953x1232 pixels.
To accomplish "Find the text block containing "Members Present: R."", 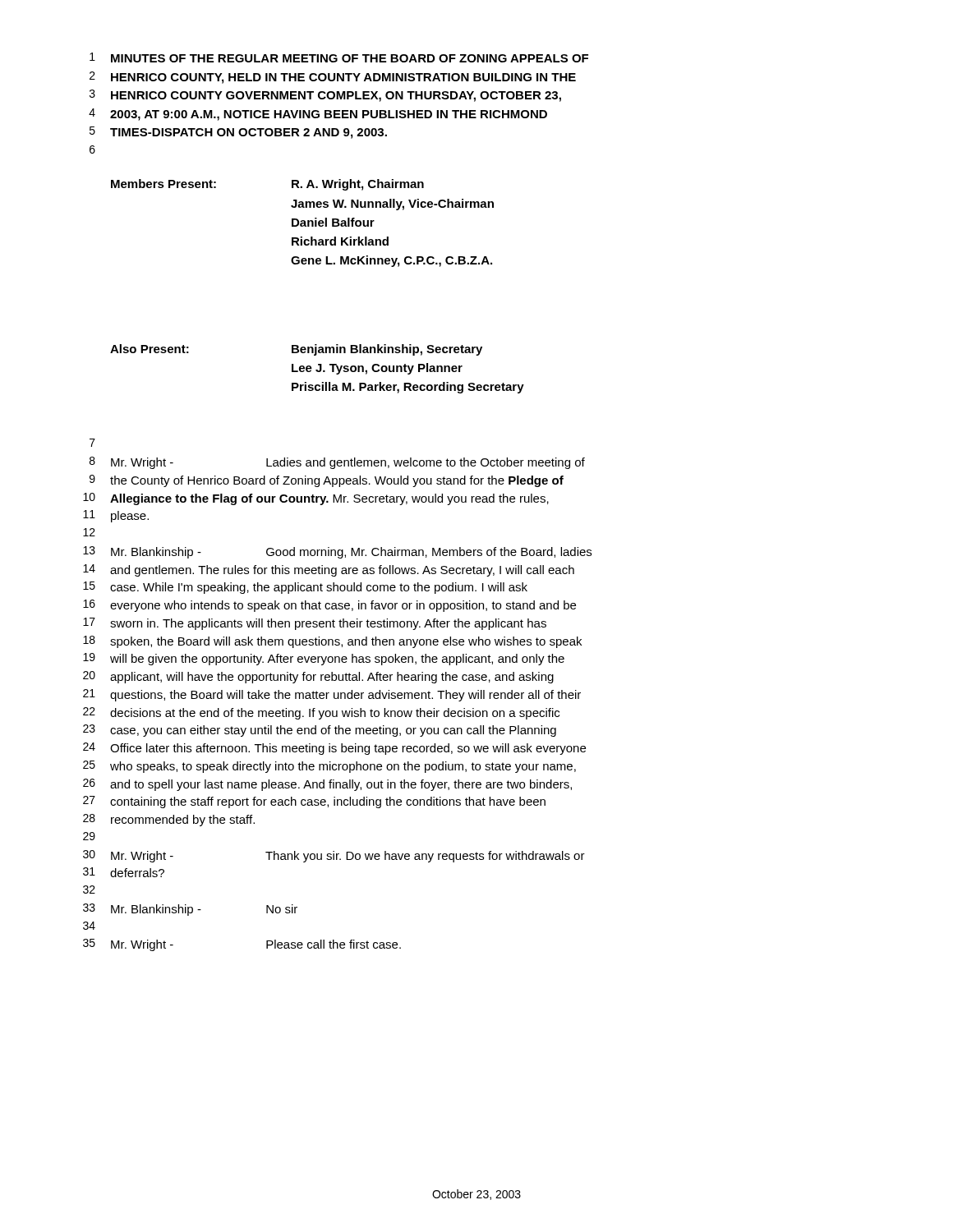I will [302, 223].
